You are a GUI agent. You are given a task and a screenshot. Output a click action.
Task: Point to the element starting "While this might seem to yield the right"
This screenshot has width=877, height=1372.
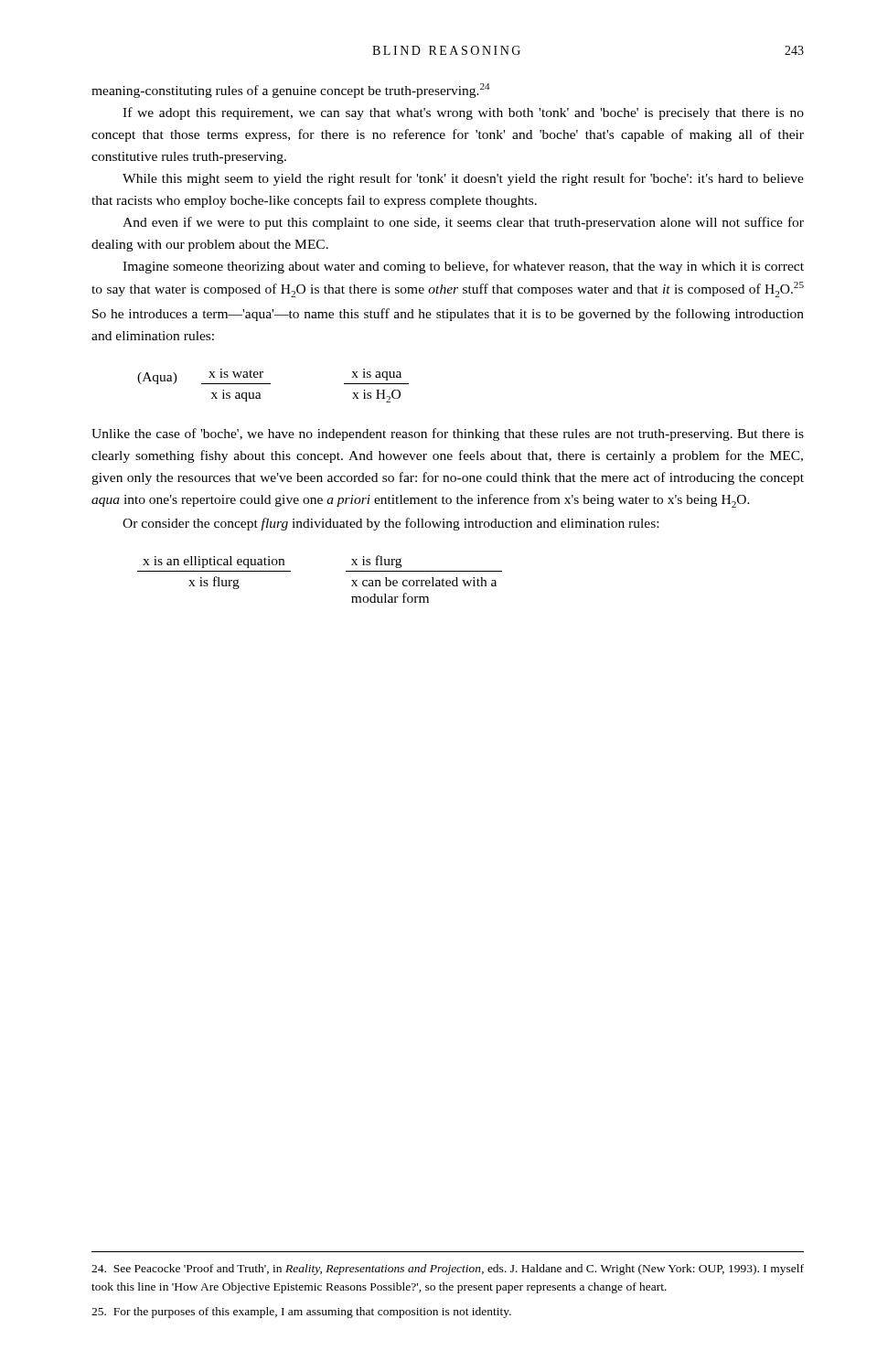[448, 190]
